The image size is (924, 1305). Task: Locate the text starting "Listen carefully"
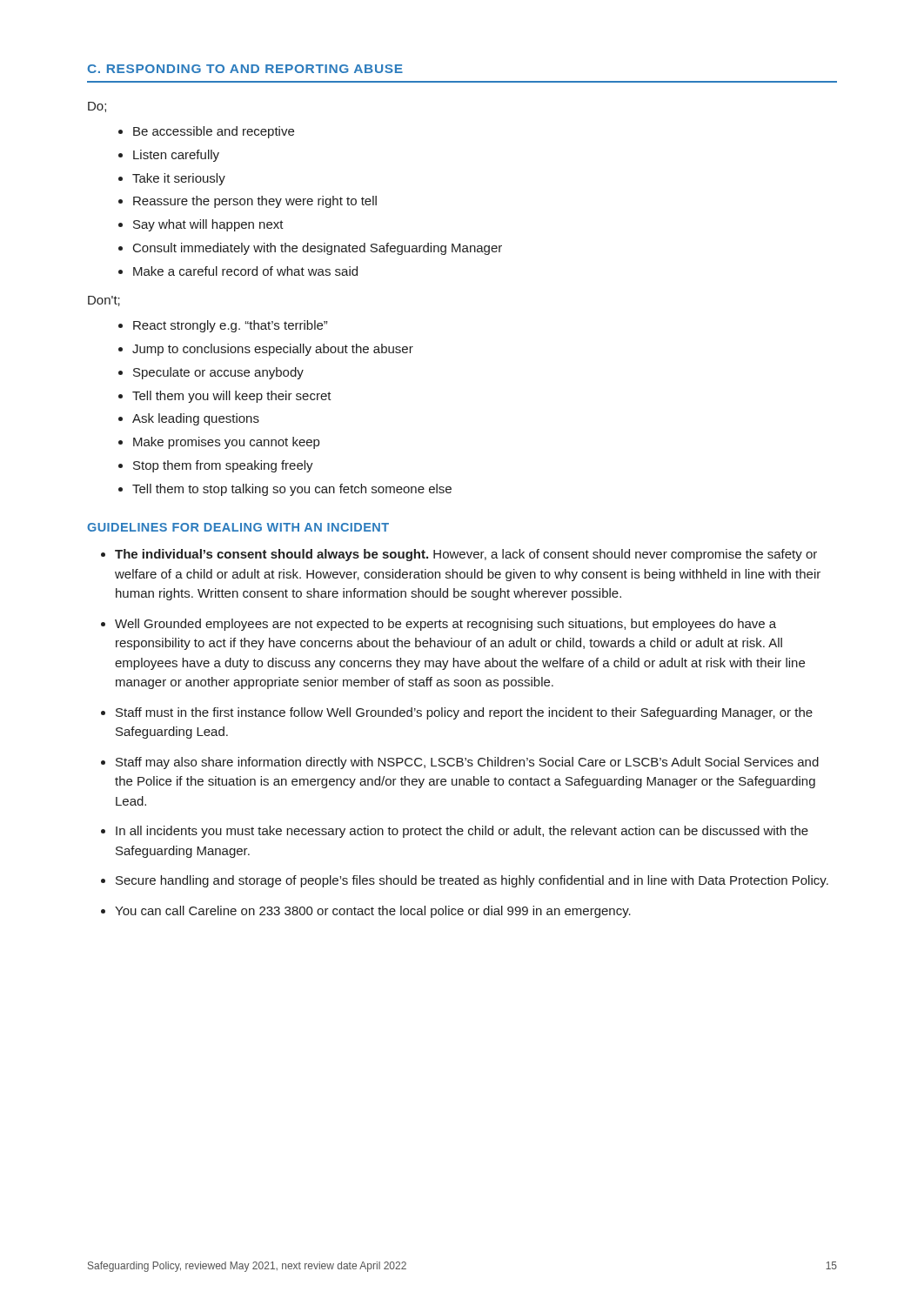pos(176,154)
